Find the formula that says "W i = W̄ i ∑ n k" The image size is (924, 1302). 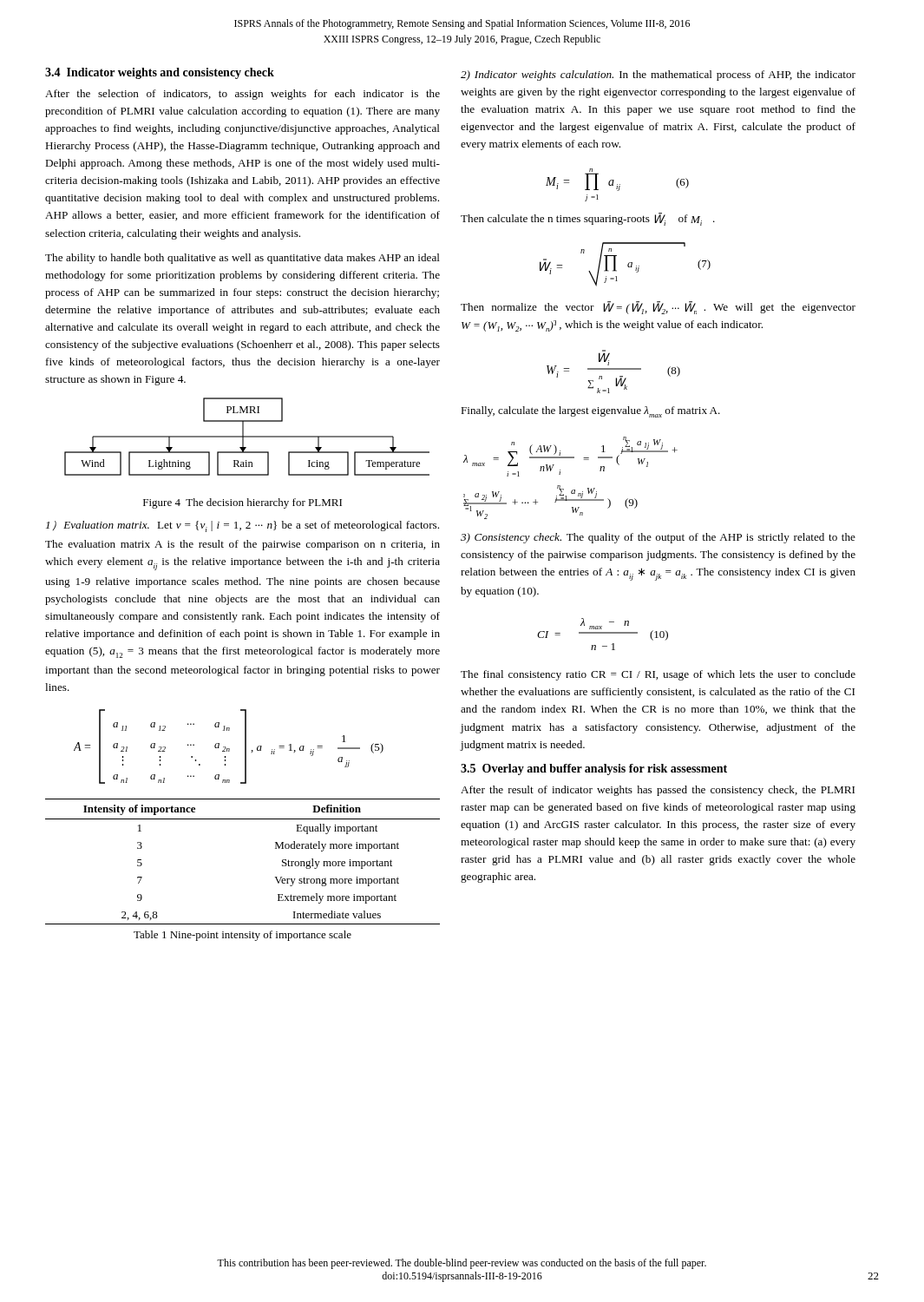(658, 368)
